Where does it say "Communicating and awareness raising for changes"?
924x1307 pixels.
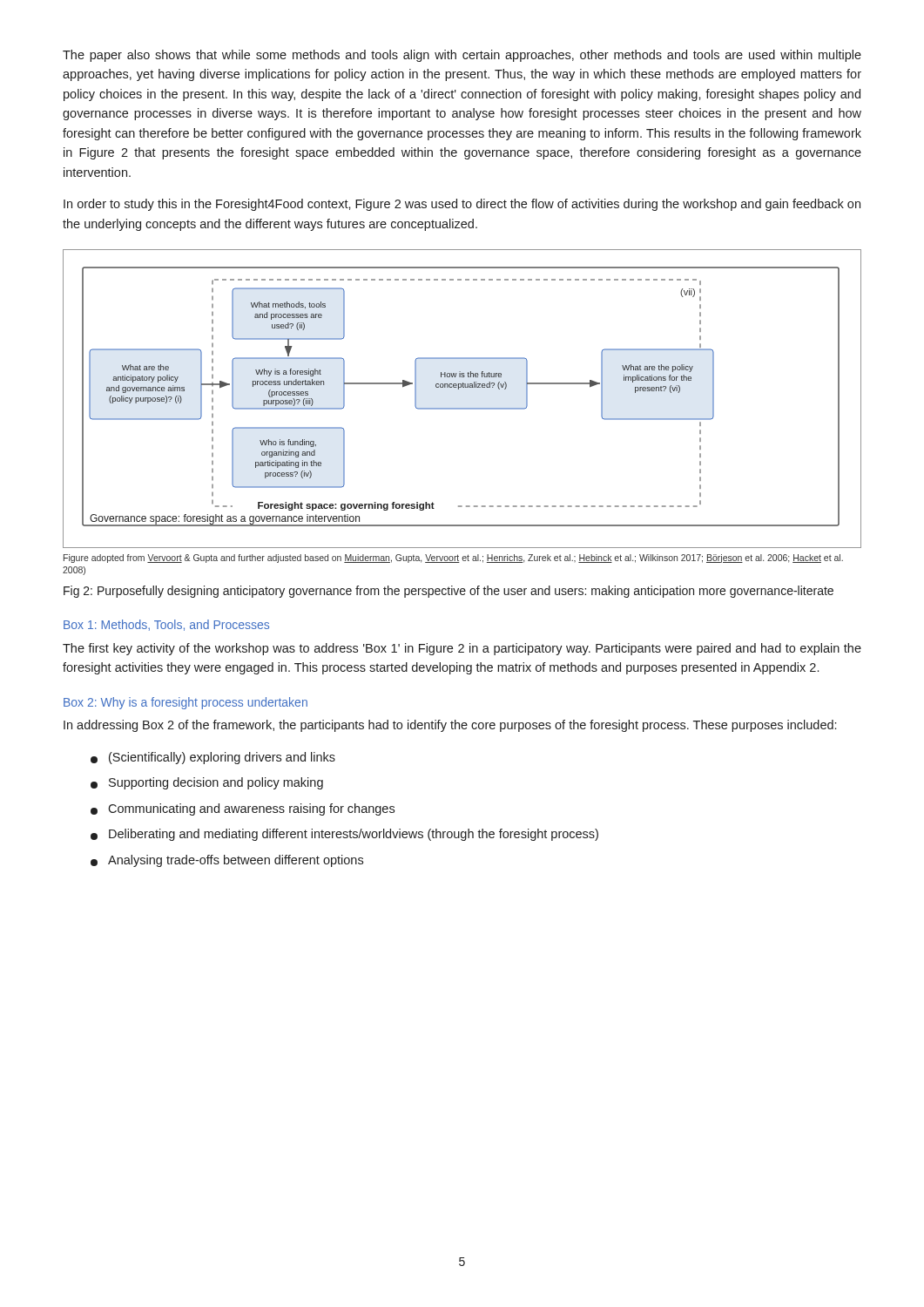[x=243, y=809]
